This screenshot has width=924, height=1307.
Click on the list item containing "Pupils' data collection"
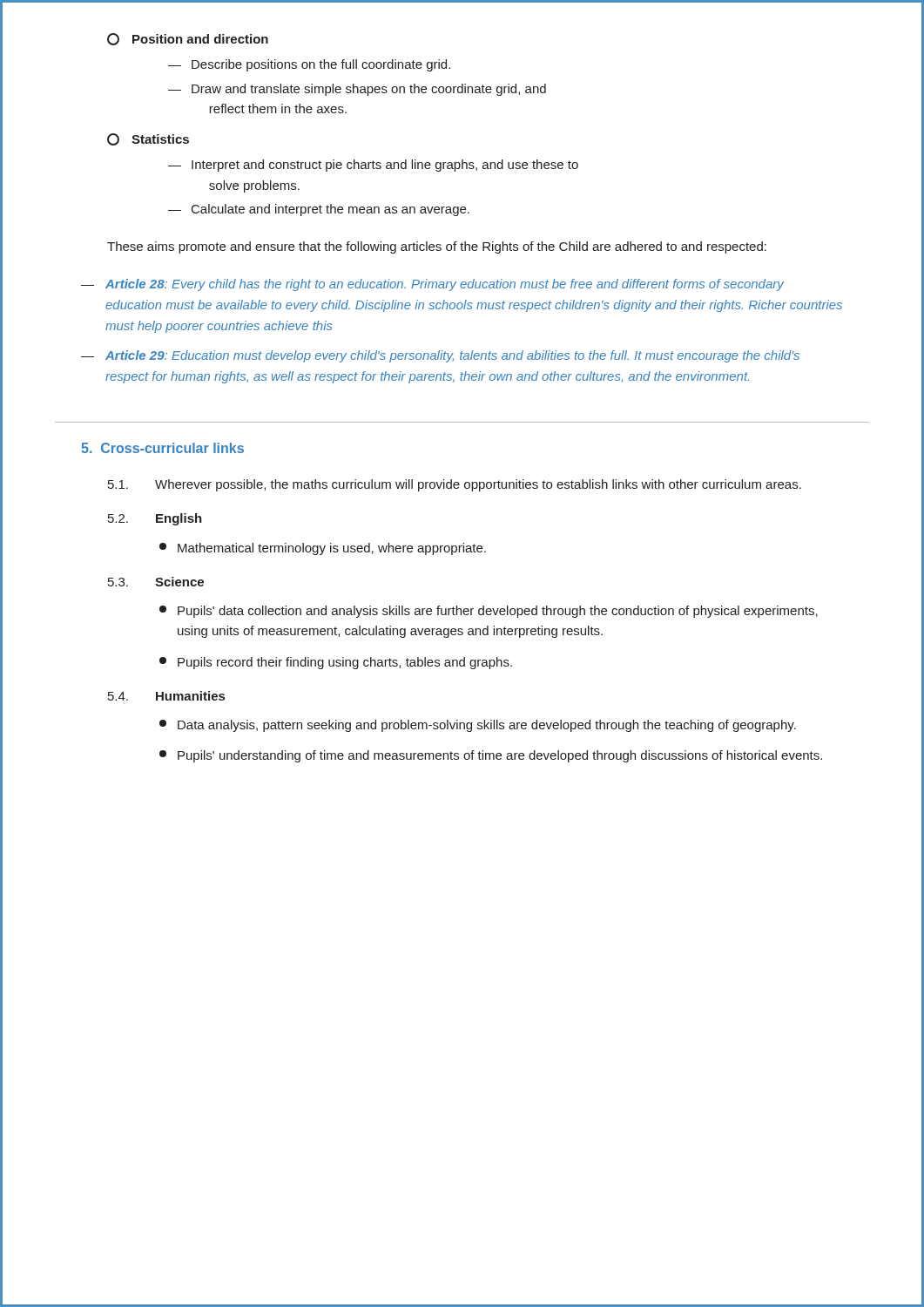(x=492, y=621)
